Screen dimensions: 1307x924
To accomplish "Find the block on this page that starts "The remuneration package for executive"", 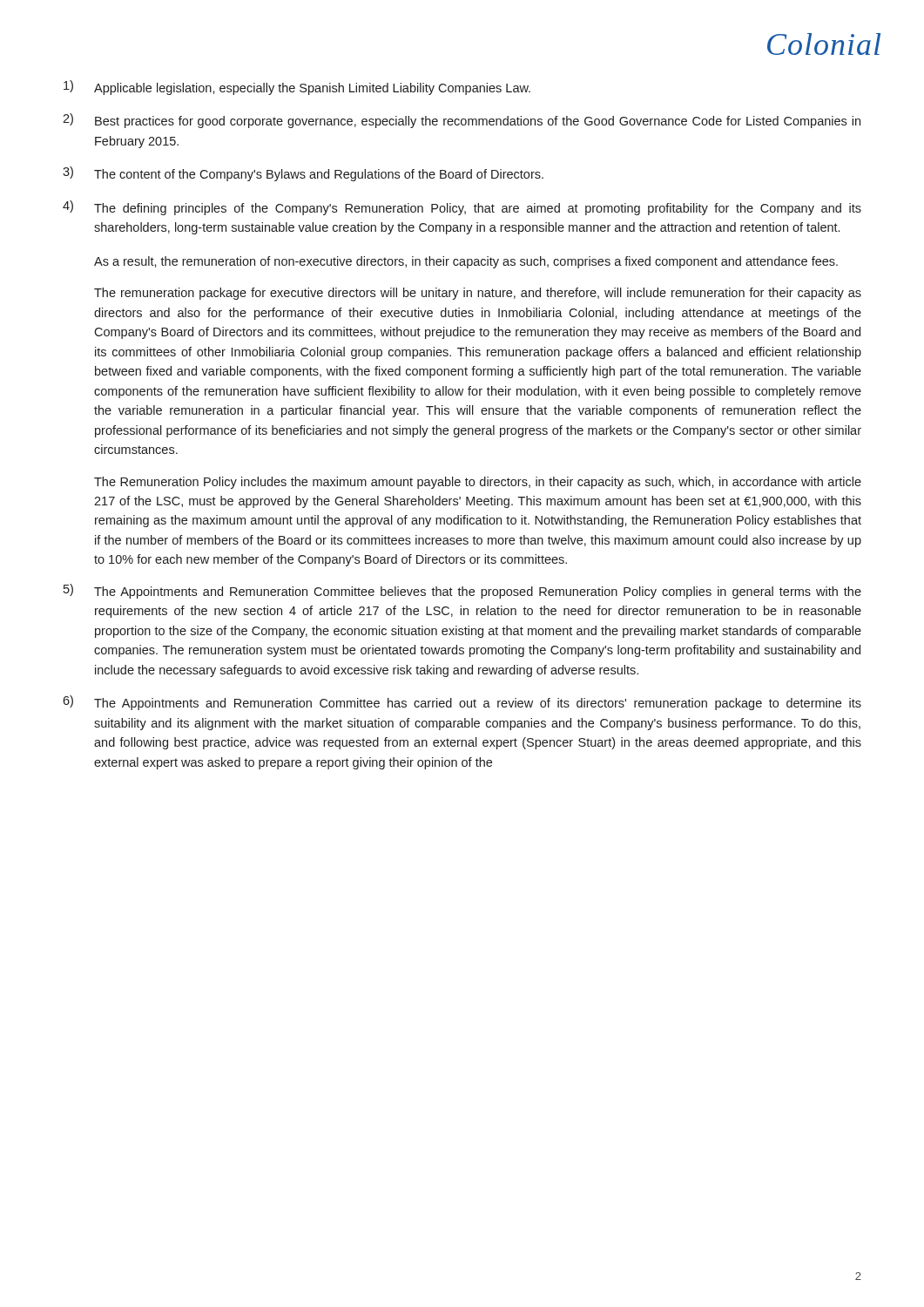I will (x=478, y=371).
